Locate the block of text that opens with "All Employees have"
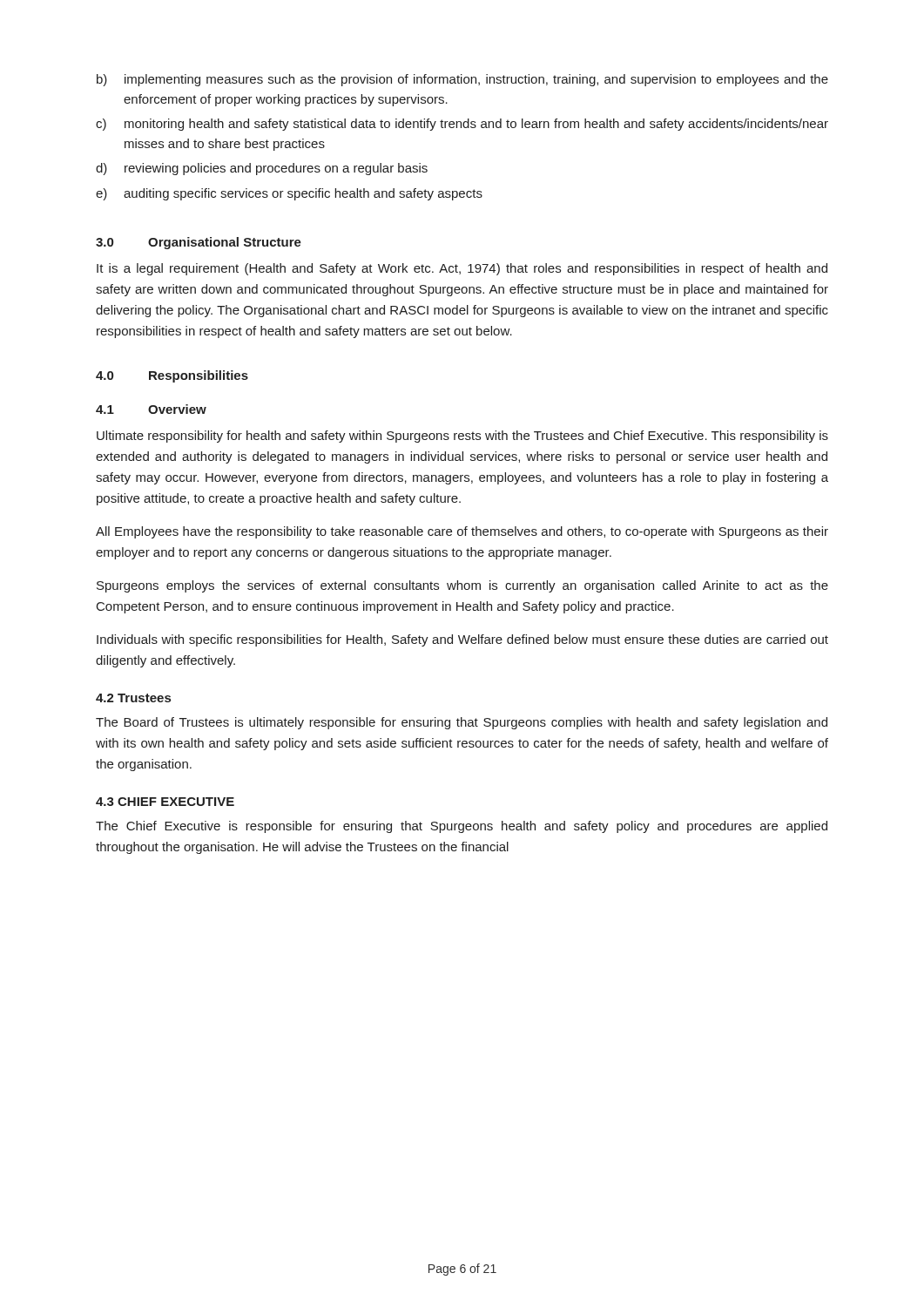This screenshot has height=1307, width=924. [x=462, y=542]
